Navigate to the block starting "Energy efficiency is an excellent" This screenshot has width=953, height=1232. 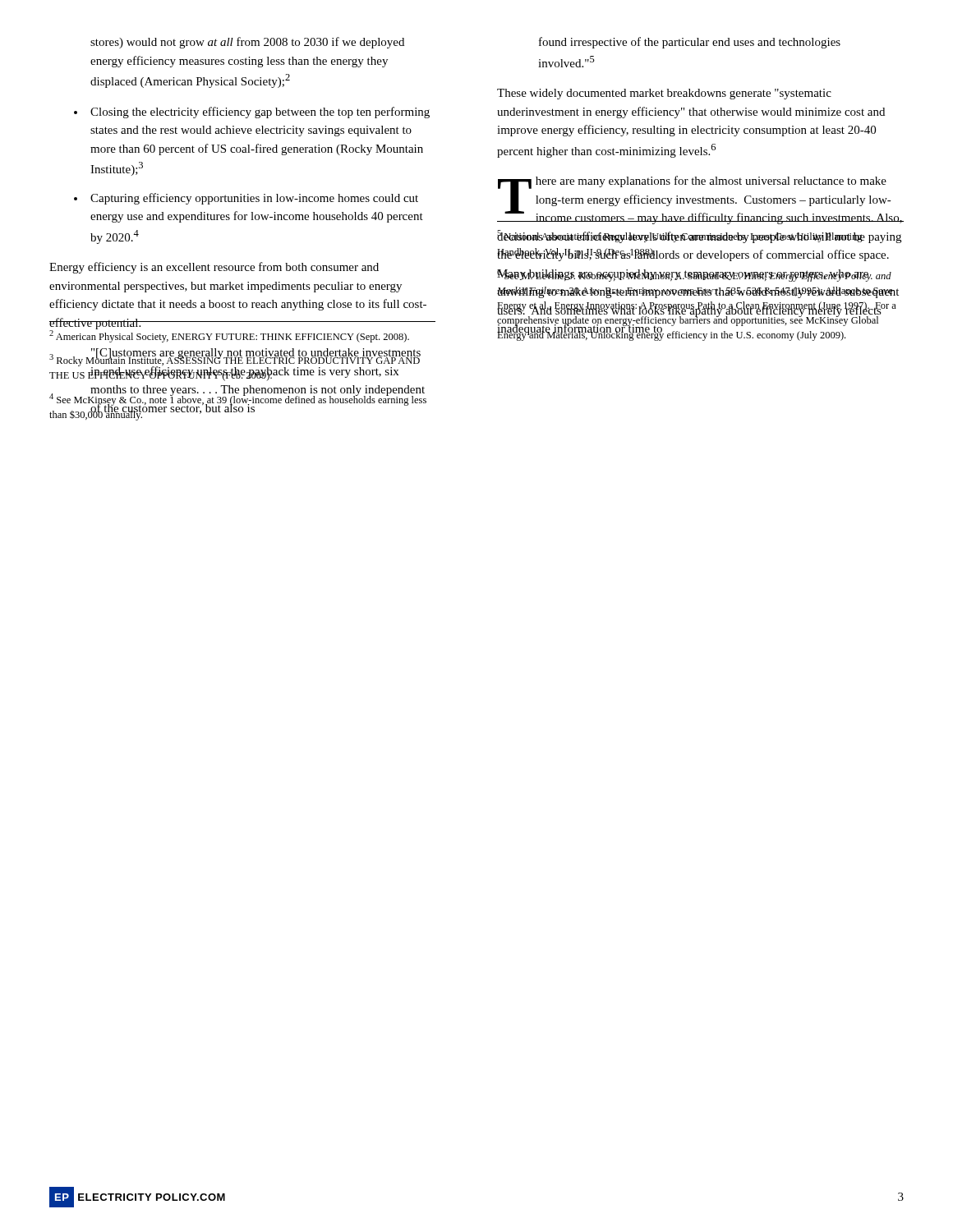(242, 295)
